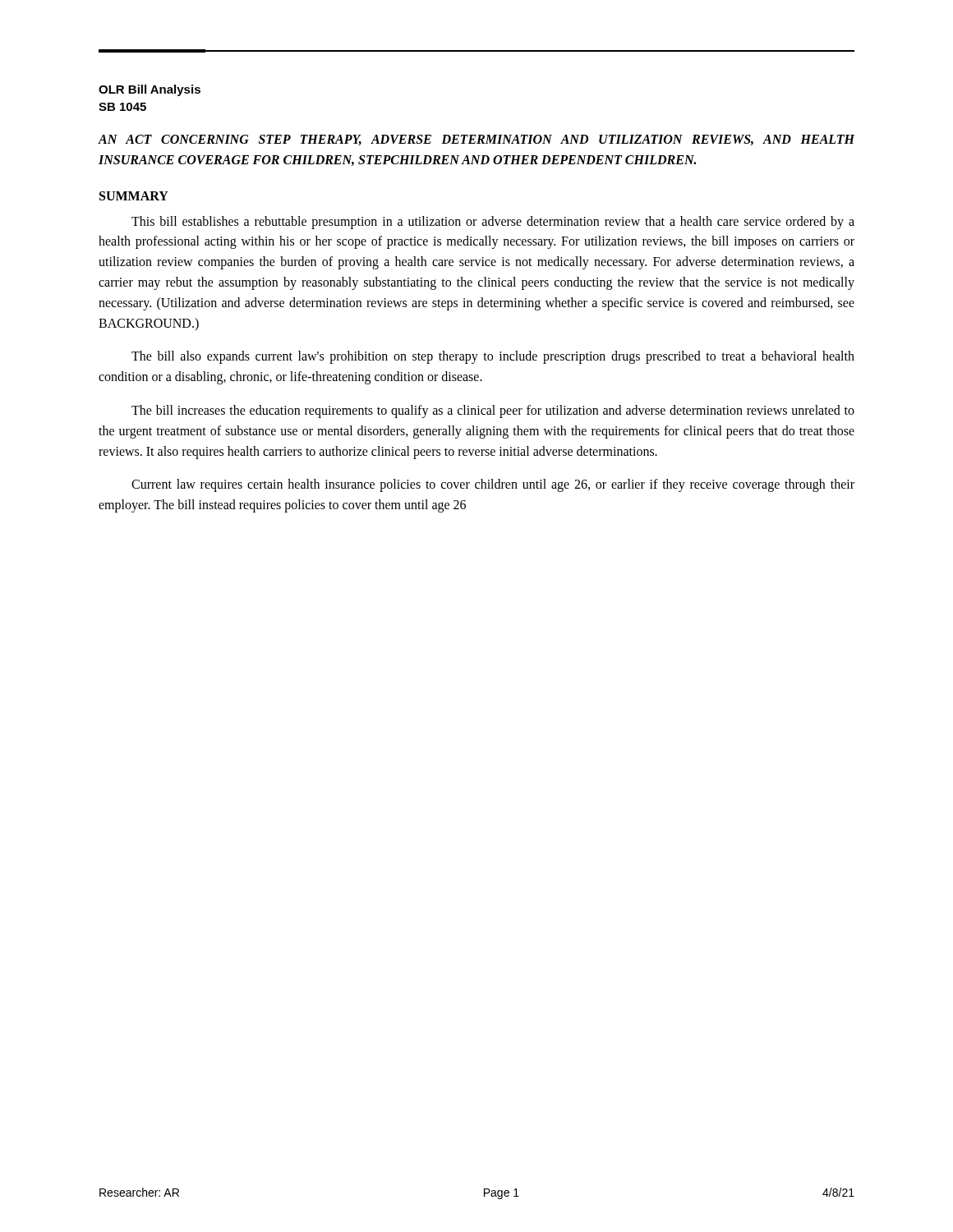Click the passage that begins "The bill increases the"
953x1232 pixels.
[x=476, y=431]
